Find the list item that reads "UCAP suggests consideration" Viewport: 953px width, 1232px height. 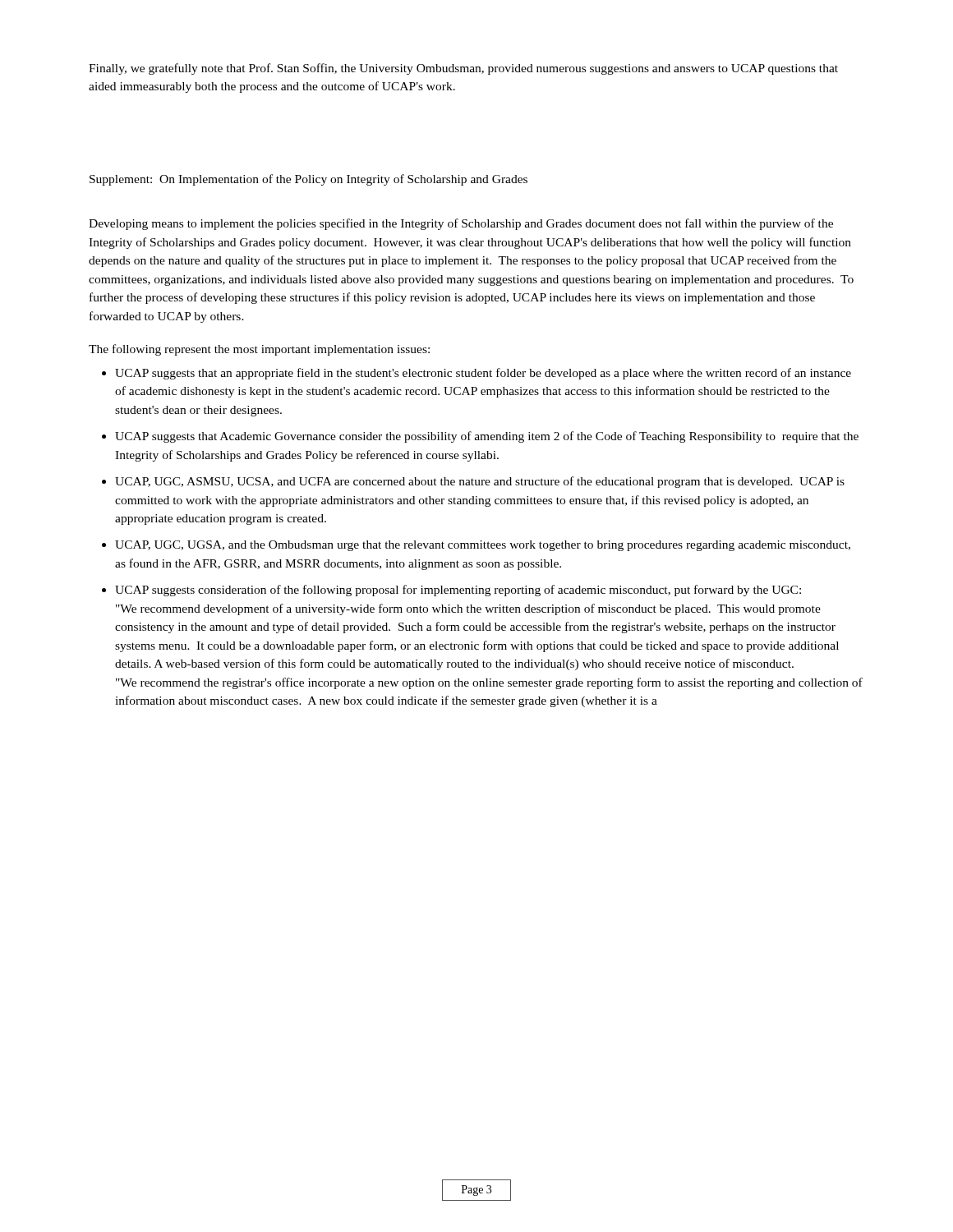pos(489,645)
